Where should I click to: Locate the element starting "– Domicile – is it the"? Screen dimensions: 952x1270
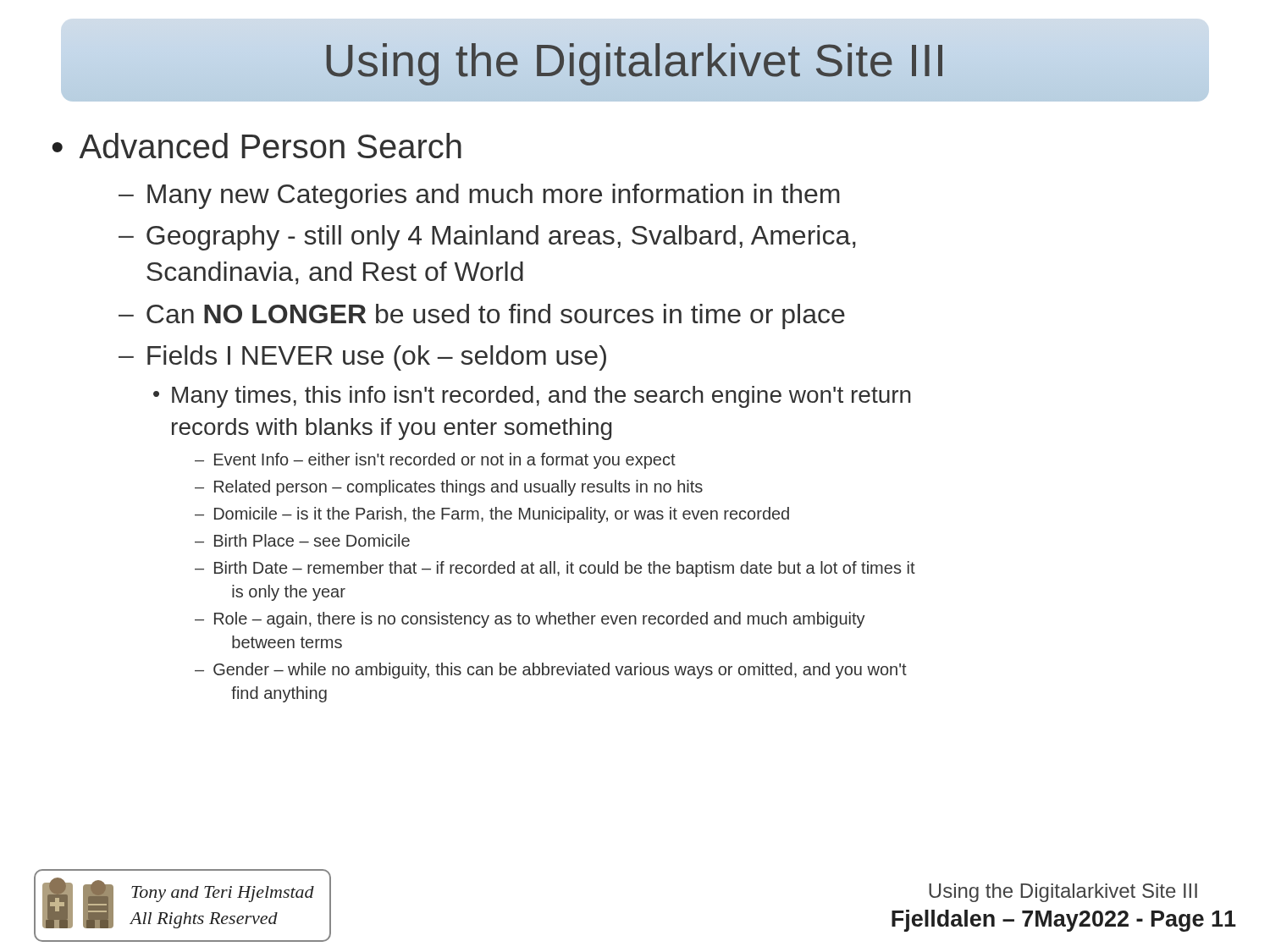[x=492, y=513]
